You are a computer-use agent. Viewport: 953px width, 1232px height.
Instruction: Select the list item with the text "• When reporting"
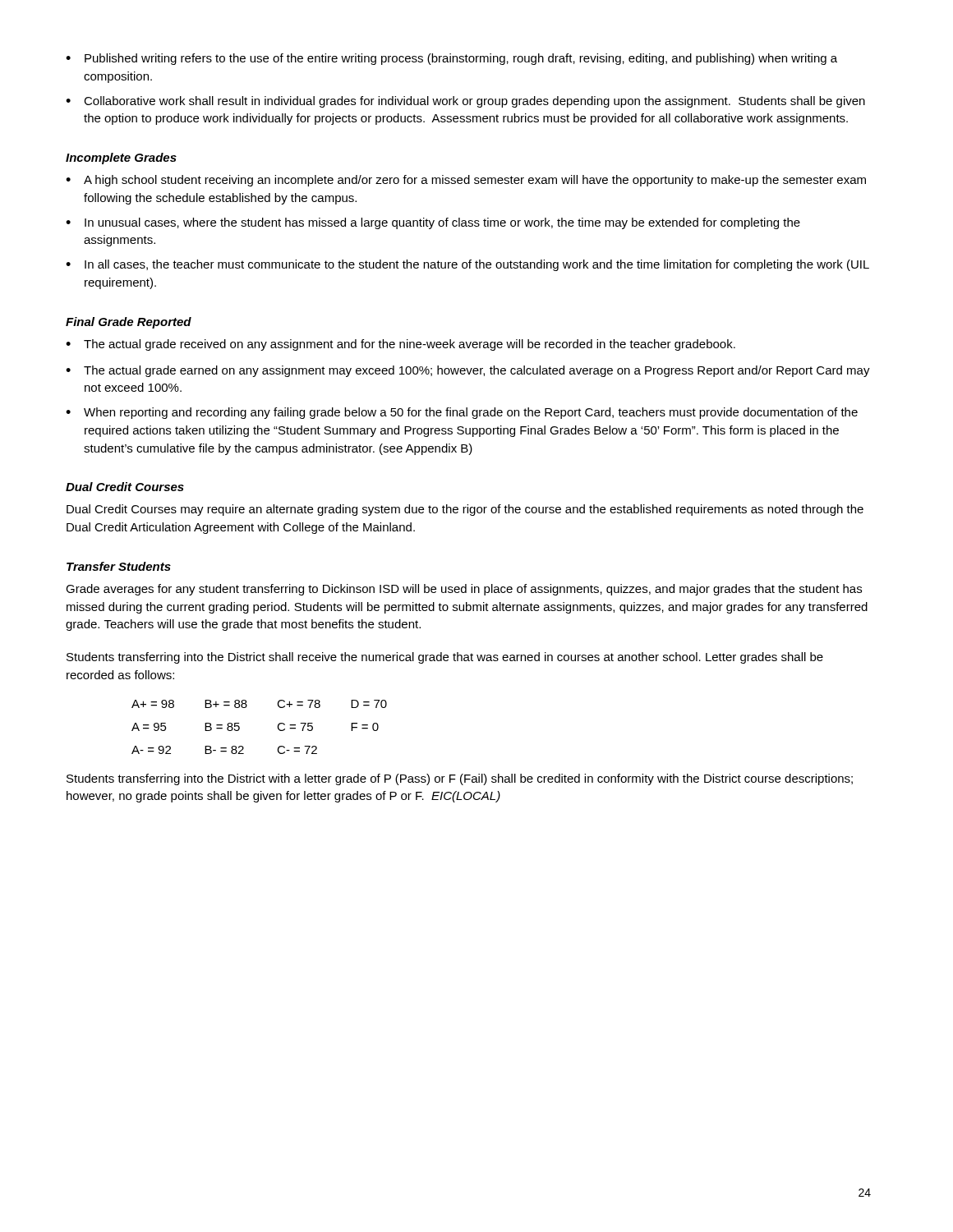pos(468,430)
